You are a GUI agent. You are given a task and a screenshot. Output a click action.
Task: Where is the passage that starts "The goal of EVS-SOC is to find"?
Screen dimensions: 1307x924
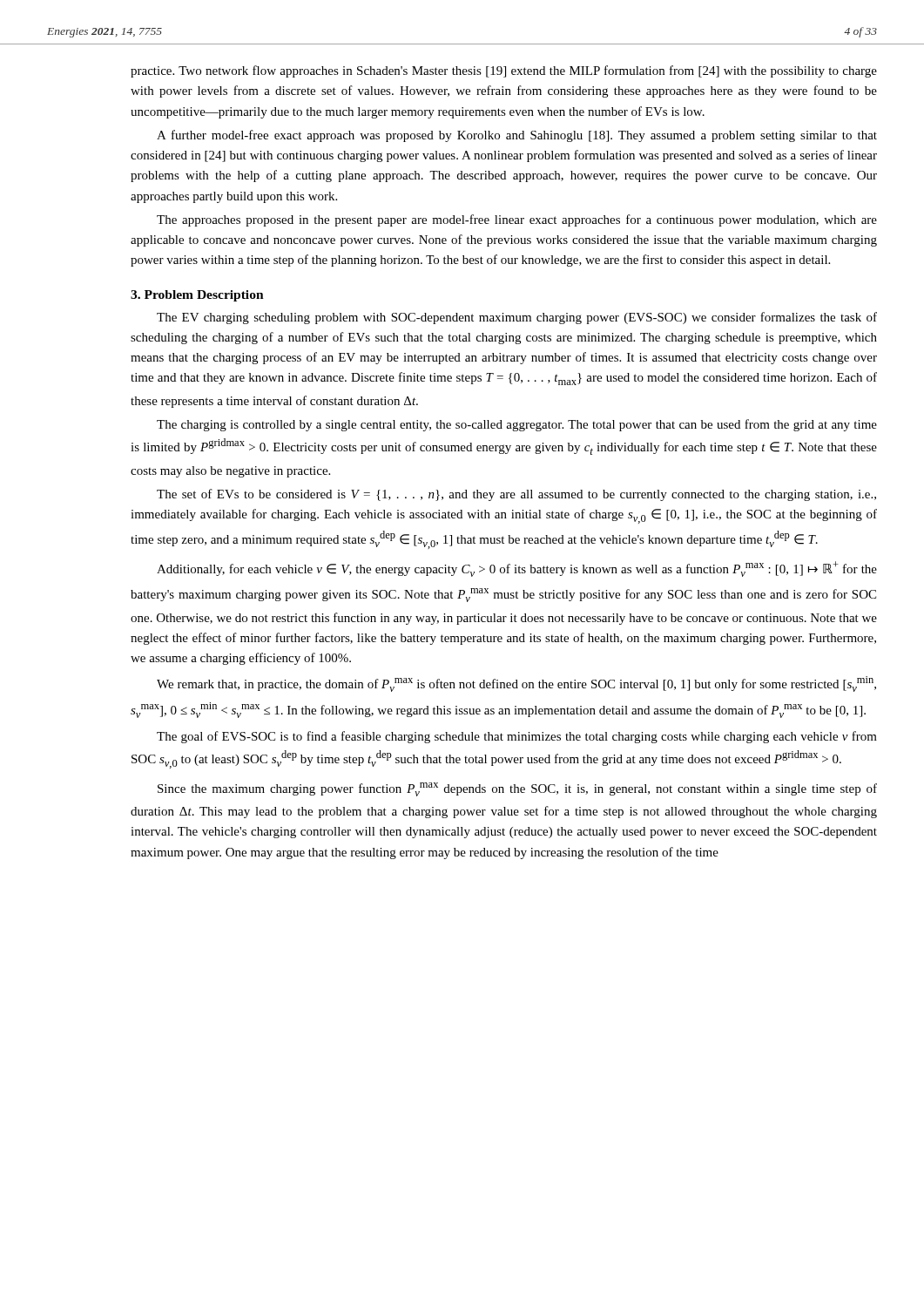tap(504, 750)
